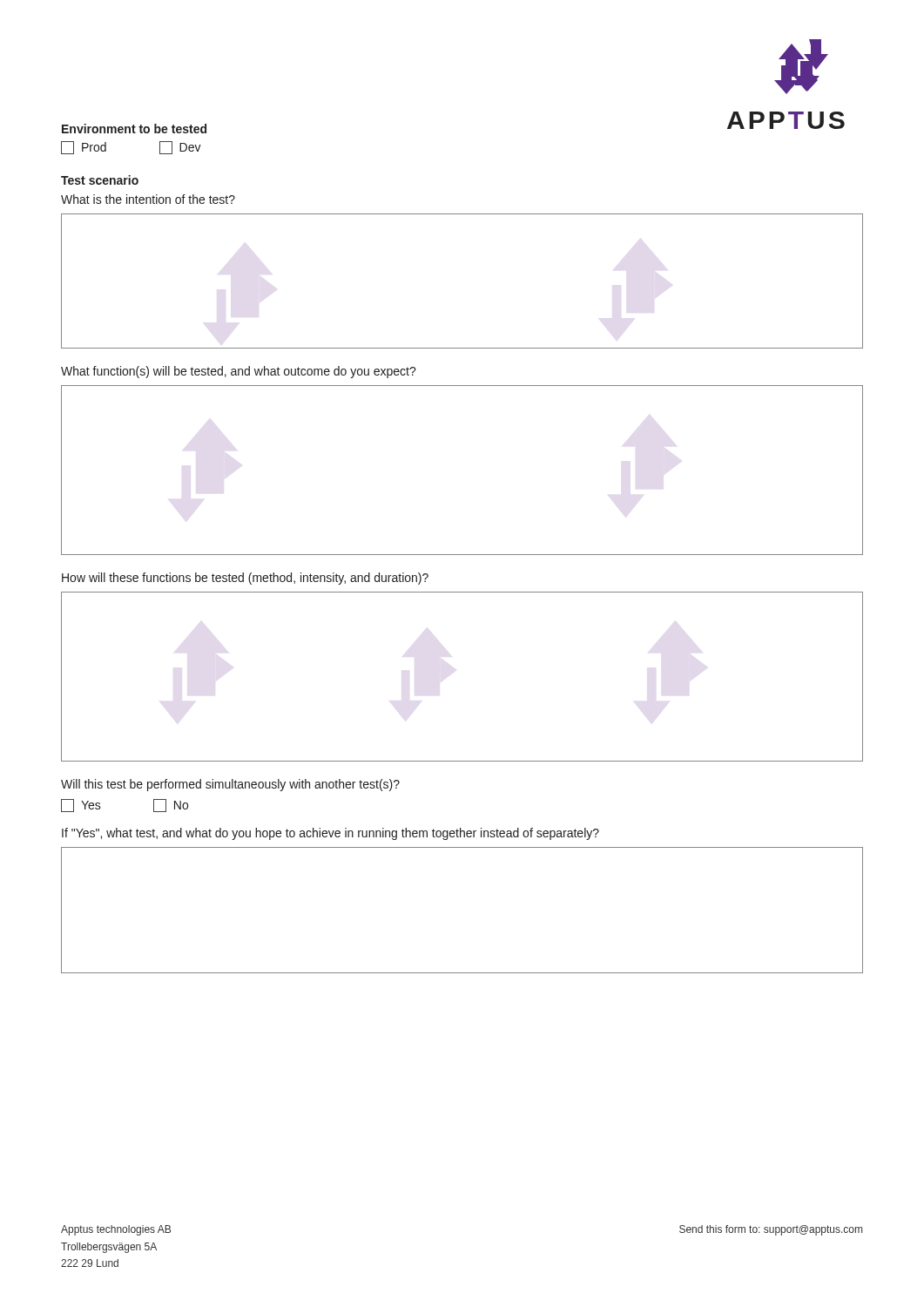The image size is (924, 1307).
Task: Click on the text block that reads "How will these functions be tested (method, intensity,"
Action: (x=245, y=578)
